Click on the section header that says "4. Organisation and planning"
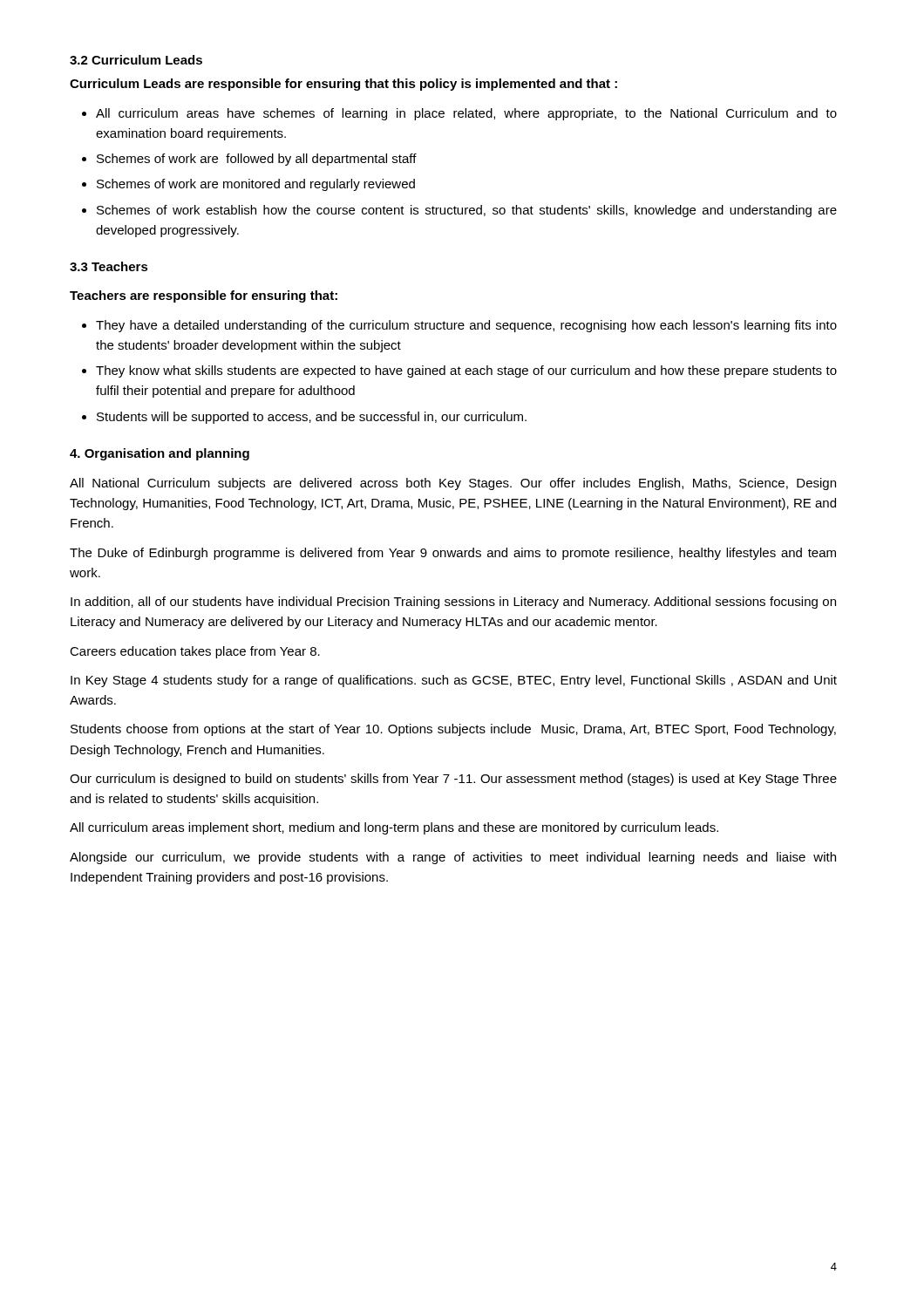This screenshot has height=1308, width=924. 160,453
